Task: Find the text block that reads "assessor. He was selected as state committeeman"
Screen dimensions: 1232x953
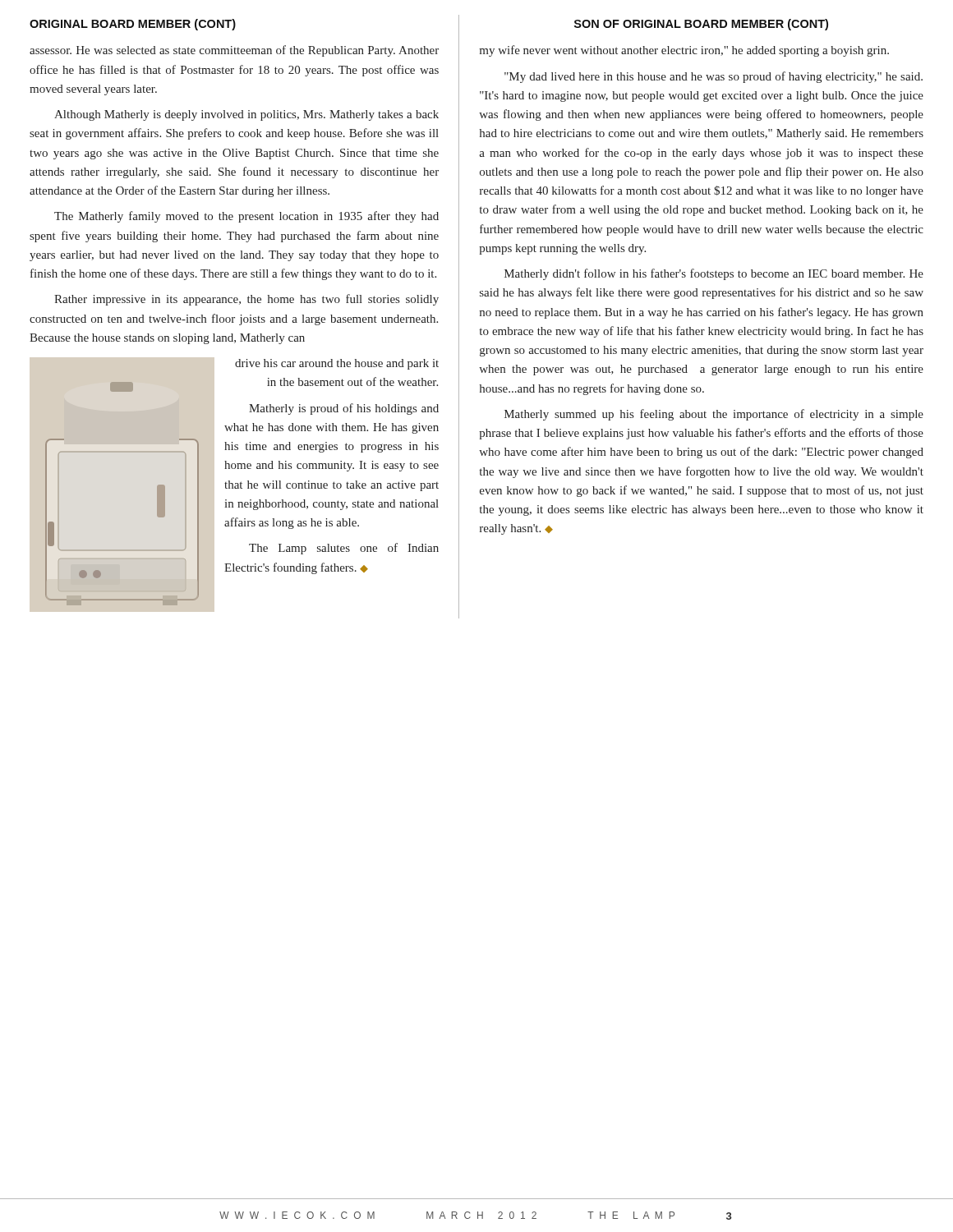Action: point(234,70)
